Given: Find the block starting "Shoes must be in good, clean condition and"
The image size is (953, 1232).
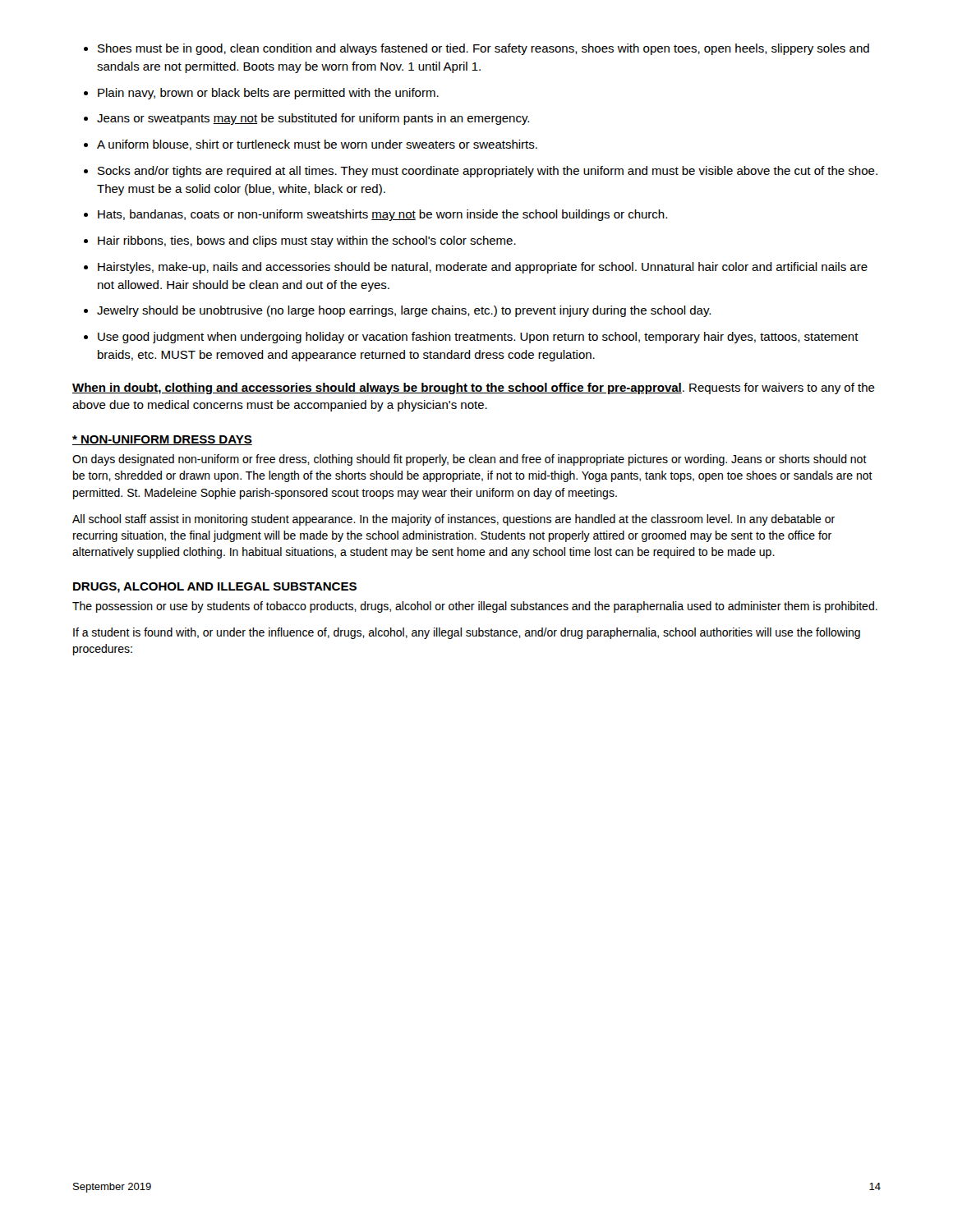Looking at the screenshot, I should tap(489, 57).
